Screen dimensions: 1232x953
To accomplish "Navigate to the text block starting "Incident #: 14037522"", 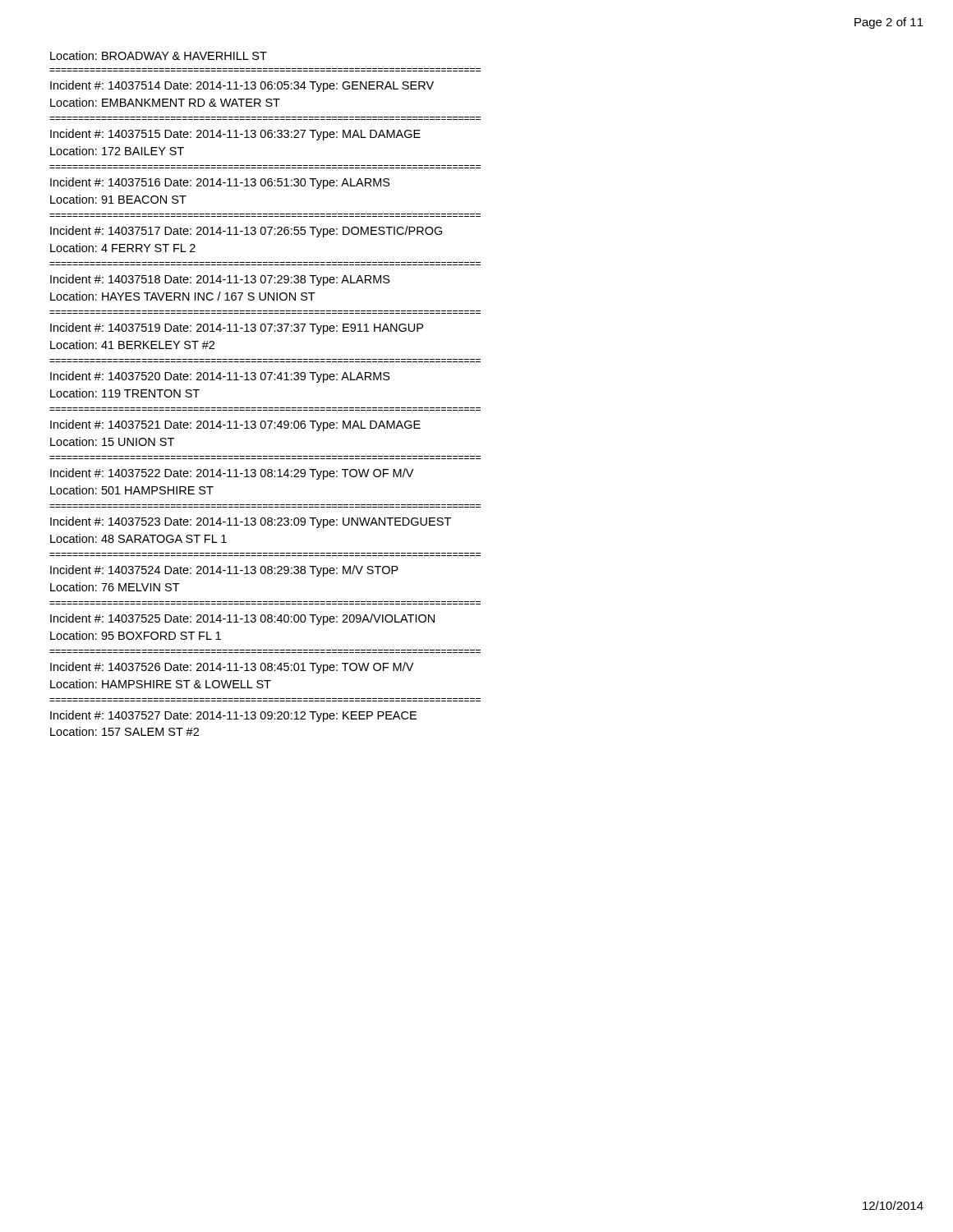I will click(x=232, y=474).
